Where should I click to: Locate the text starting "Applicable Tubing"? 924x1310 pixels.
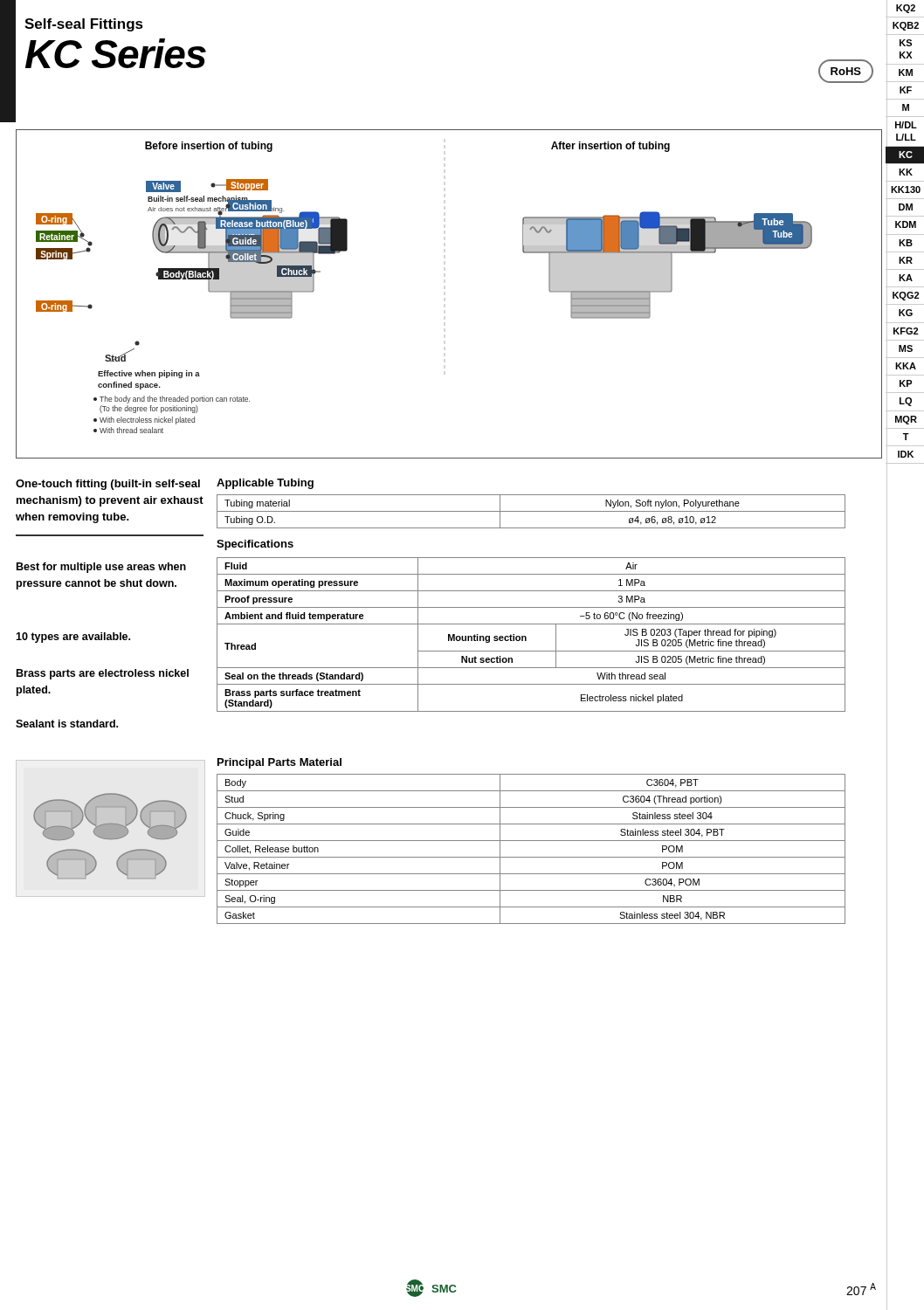pyautogui.click(x=265, y=484)
